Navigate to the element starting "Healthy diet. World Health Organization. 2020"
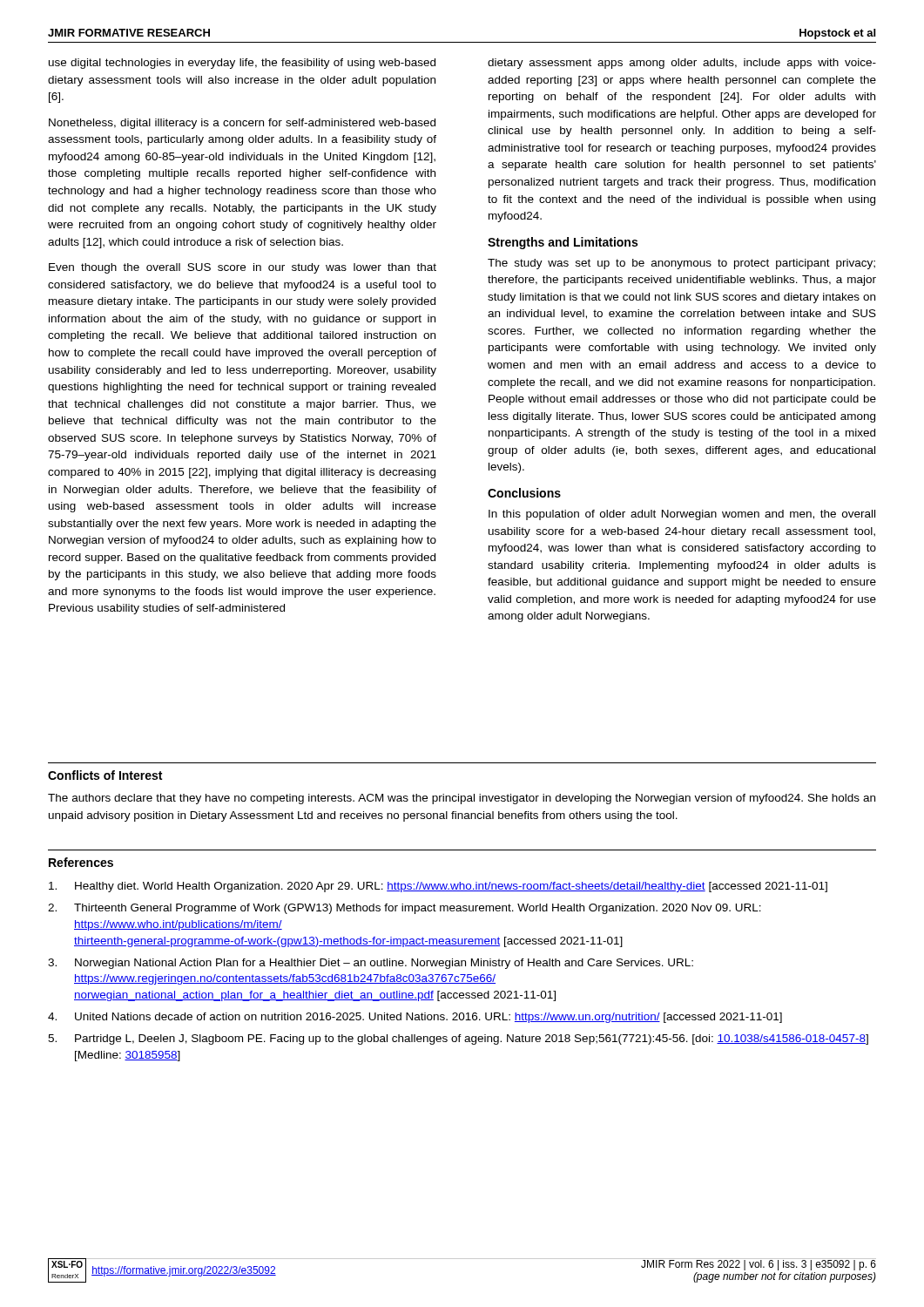Screen dimensions: 1307x924 (x=462, y=887)
